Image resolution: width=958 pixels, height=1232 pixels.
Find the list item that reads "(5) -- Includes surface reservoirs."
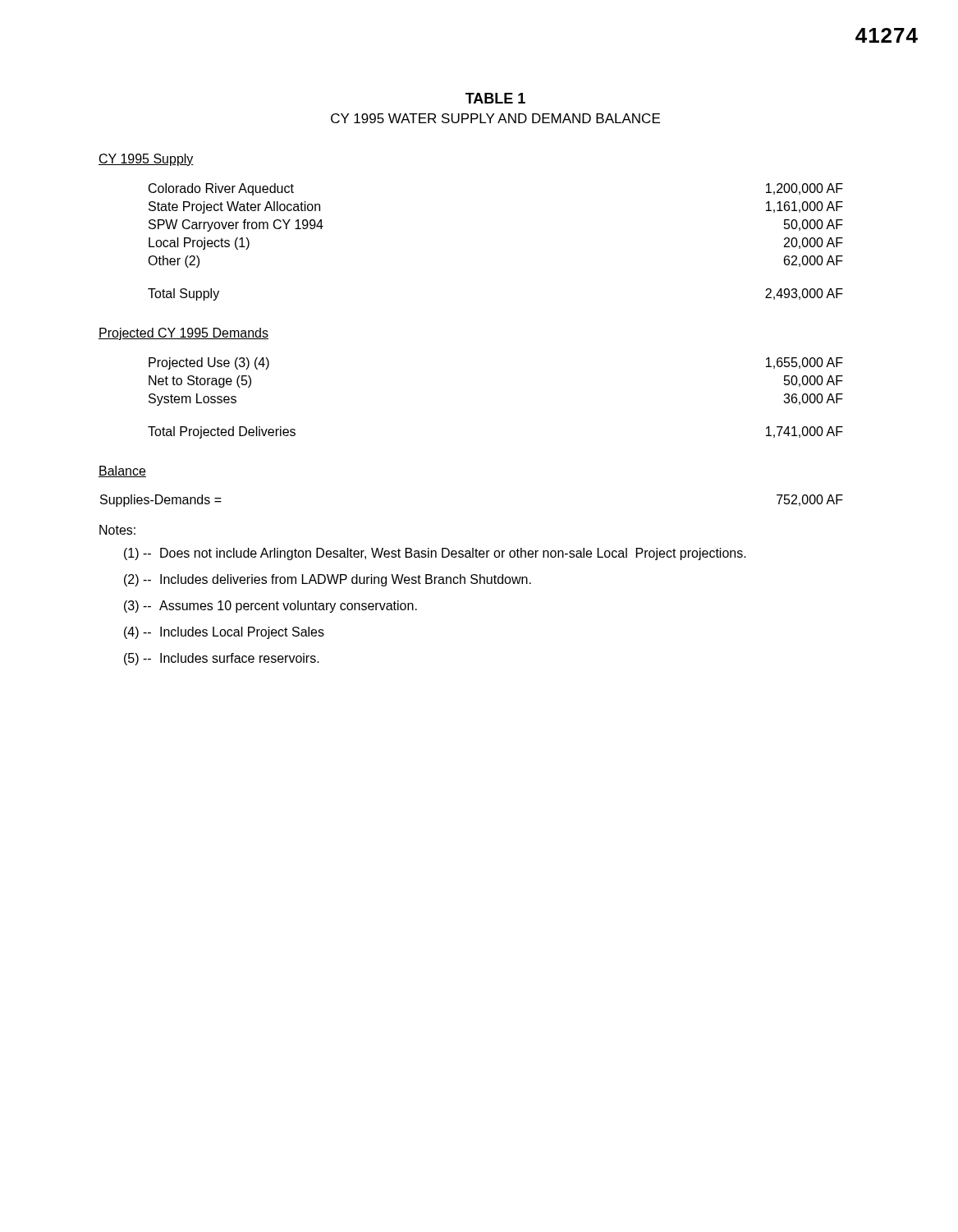(221, 659)
